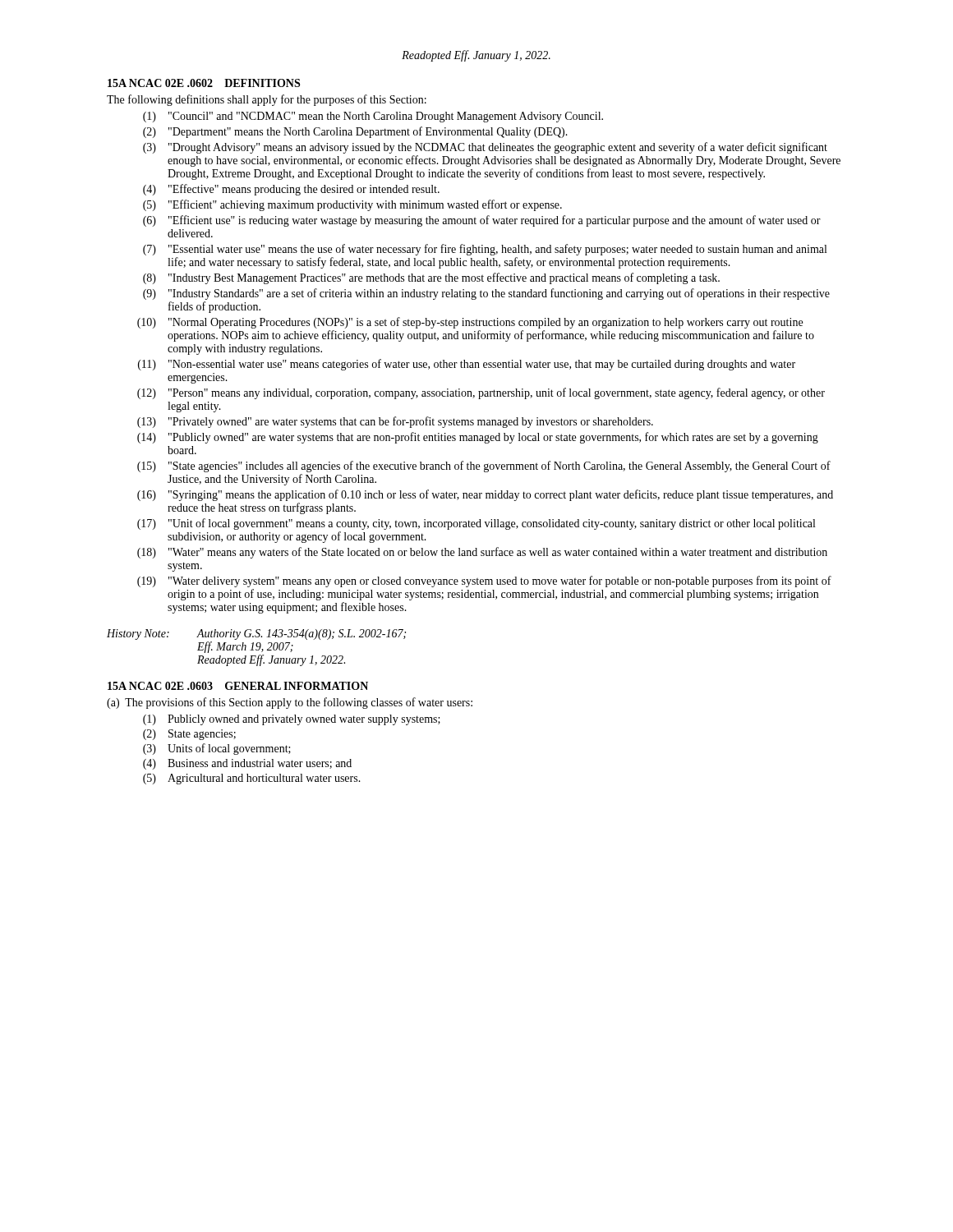The width and height of the screenshot is (953, 1232).
Task: Find the block on this page that starts "(3) Units of local"
Action: [217, 749]
